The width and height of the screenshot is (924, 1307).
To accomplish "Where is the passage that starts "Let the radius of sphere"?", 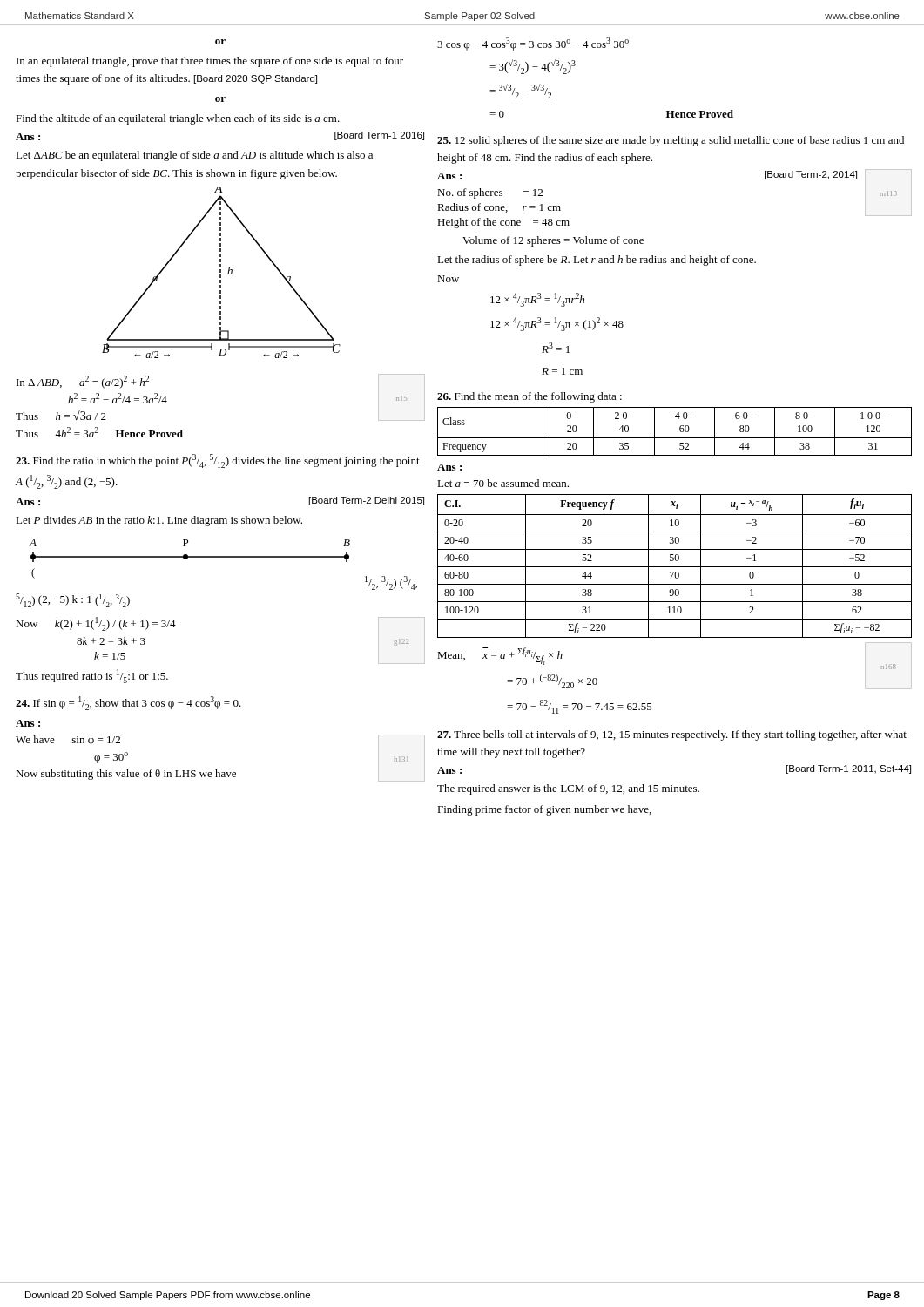I will (x=597, y=260).
